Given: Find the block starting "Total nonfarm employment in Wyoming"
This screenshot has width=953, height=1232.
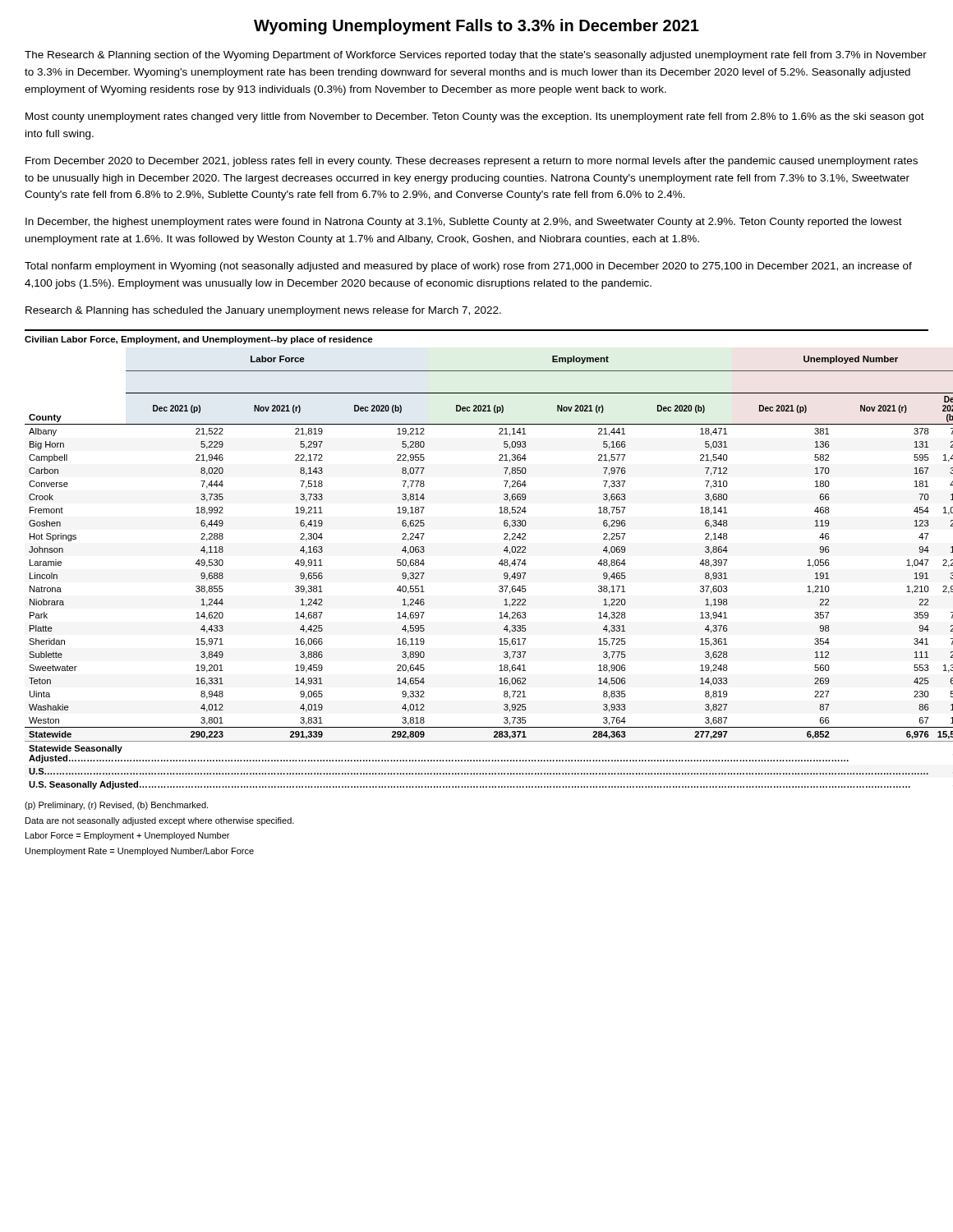Looking at the screenshot, I should [468, 274].
